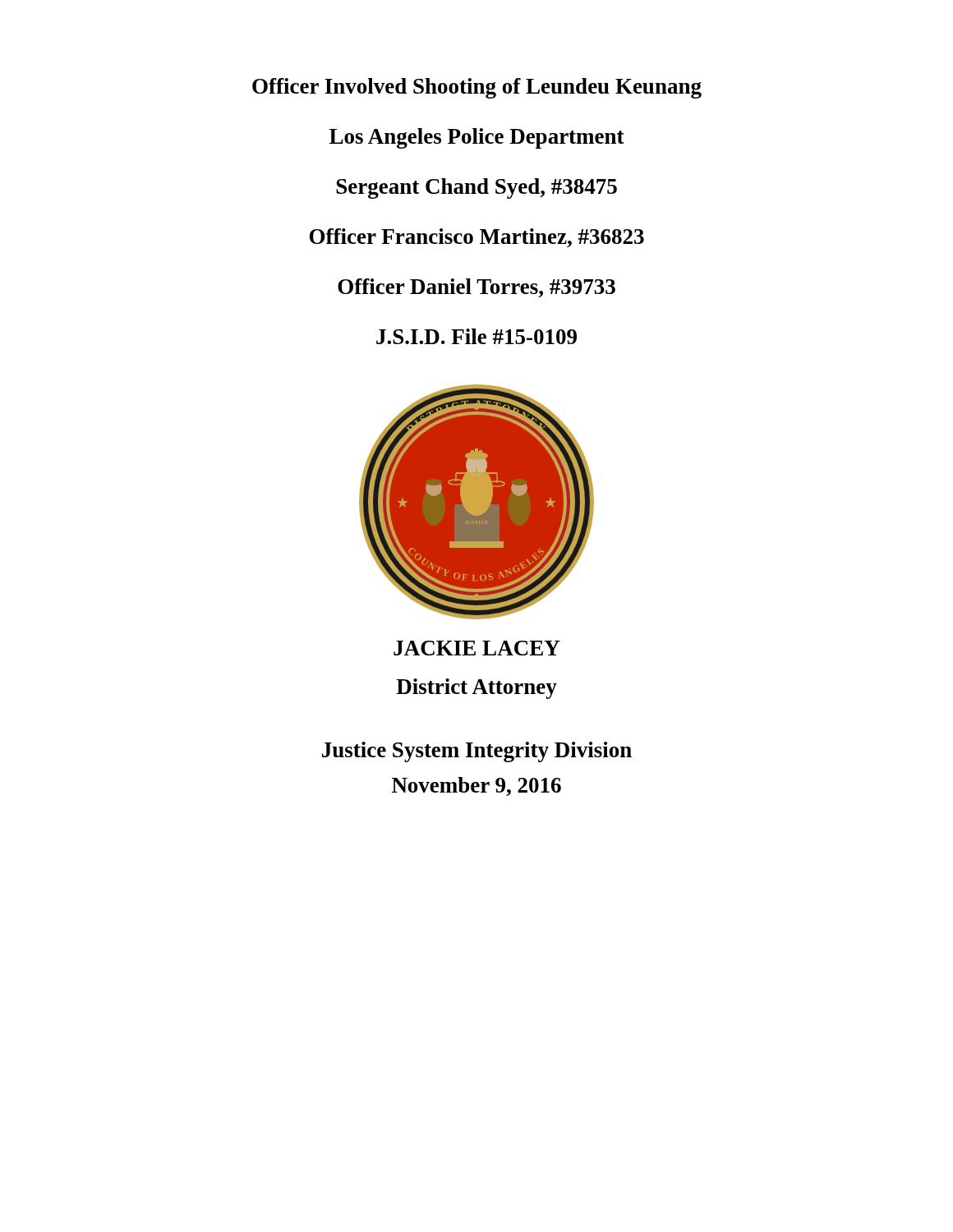Click on the title containing "Officer Francisco Martinez,"
This screenshot has height=1232, width=953.
pos(476,237)
